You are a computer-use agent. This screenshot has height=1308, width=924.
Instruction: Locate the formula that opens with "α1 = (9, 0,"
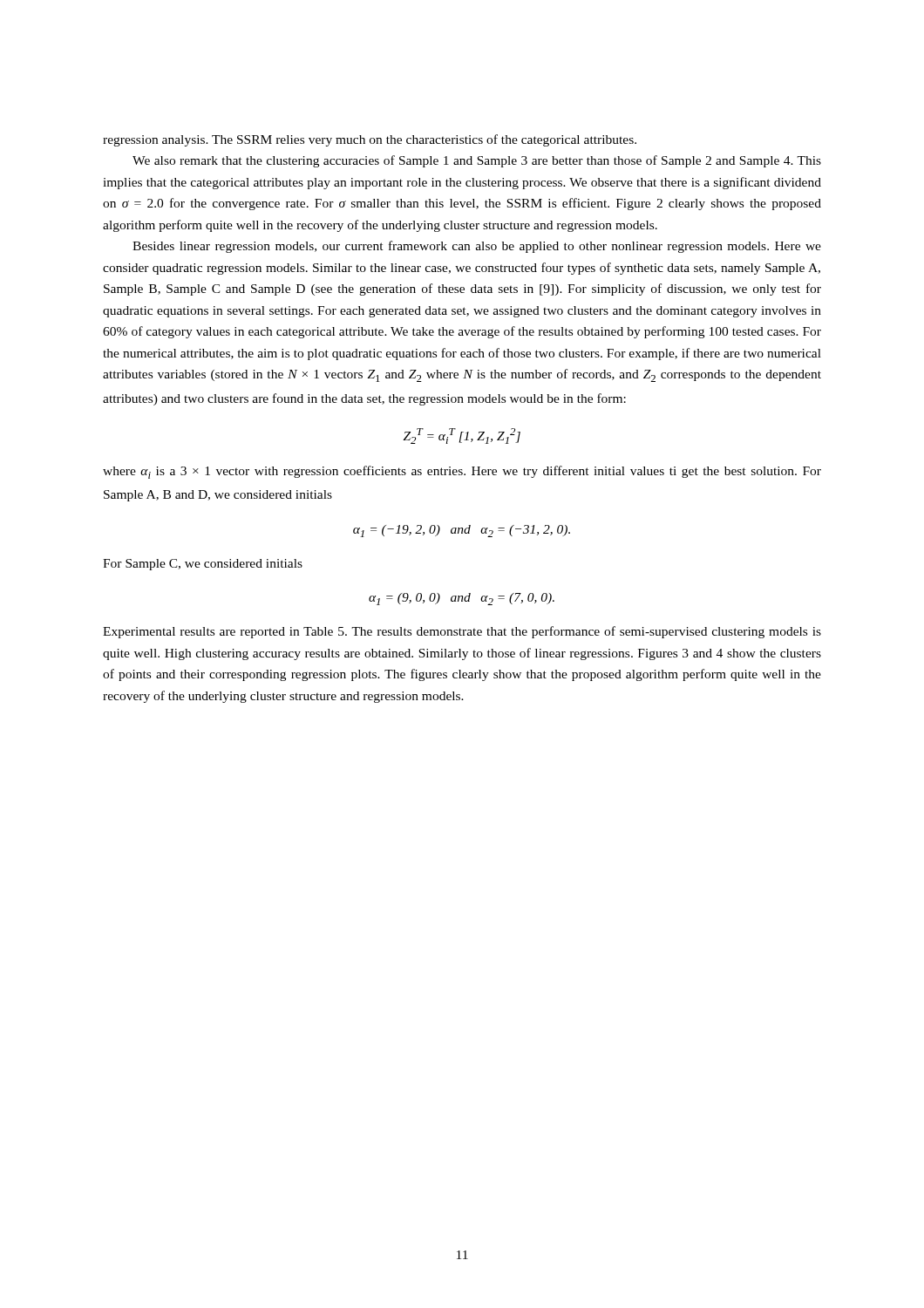[x=462, y=599]
